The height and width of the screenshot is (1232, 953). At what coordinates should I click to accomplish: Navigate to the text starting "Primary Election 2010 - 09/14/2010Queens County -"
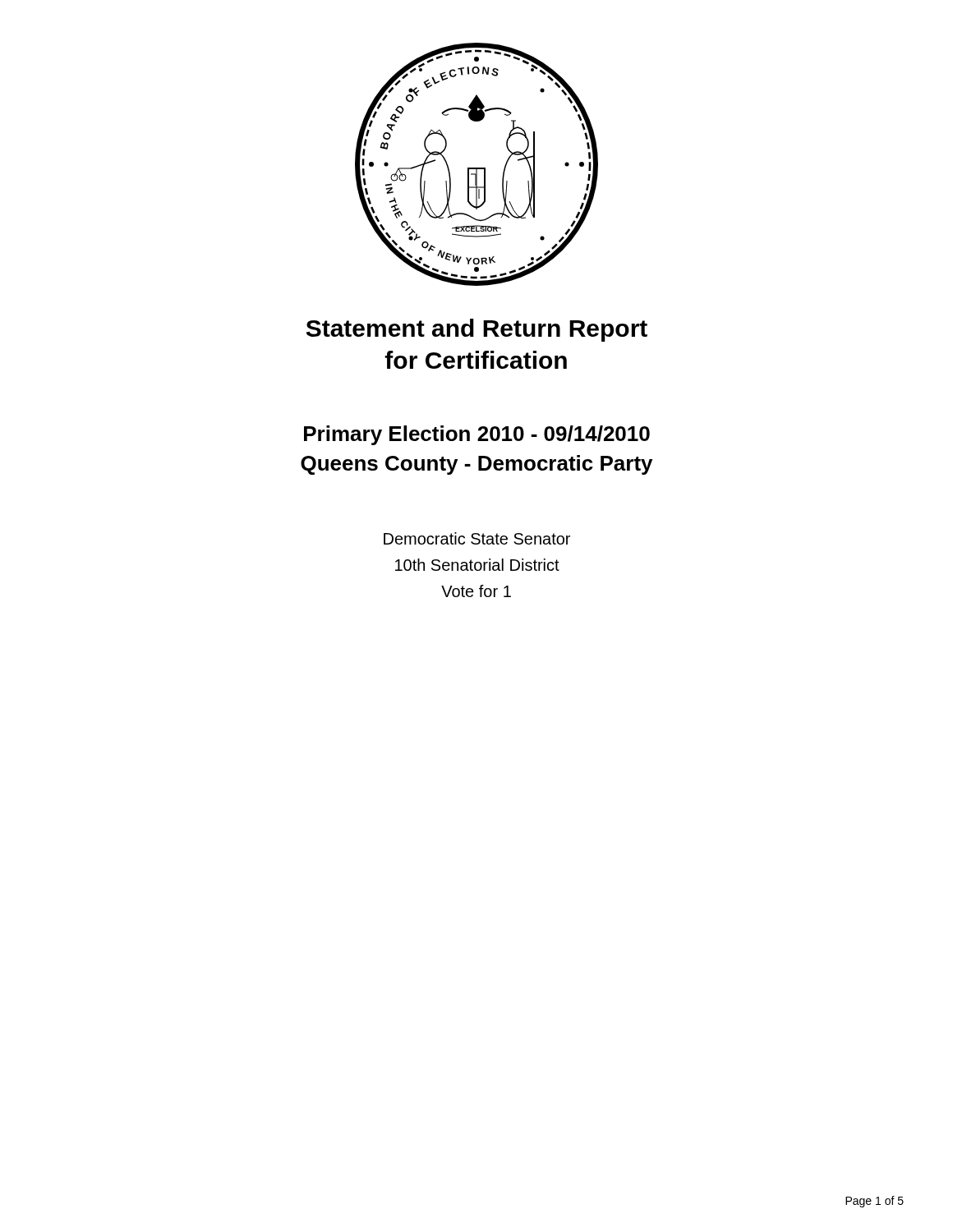click(476, 449)
